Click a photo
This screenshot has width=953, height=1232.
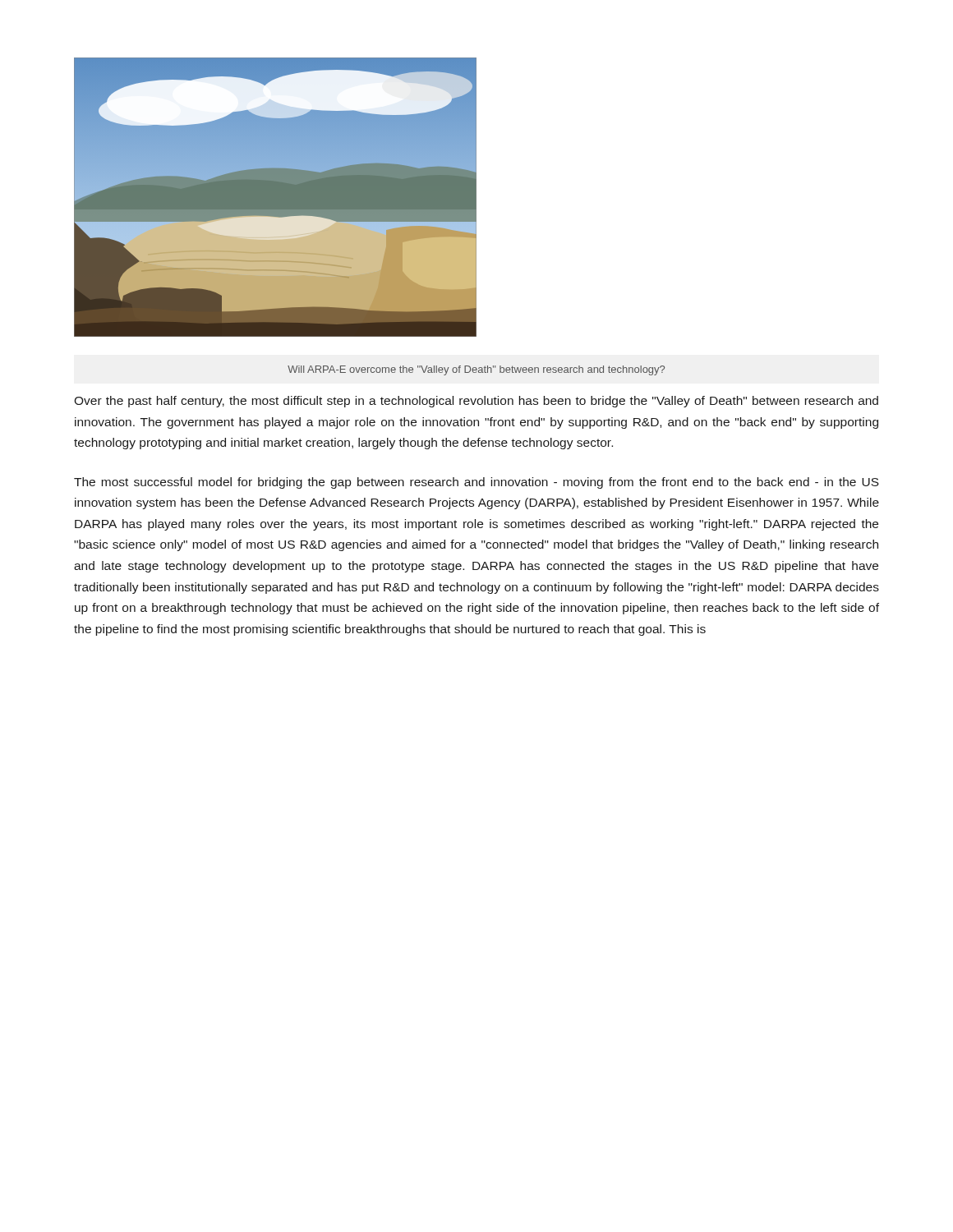476,199
